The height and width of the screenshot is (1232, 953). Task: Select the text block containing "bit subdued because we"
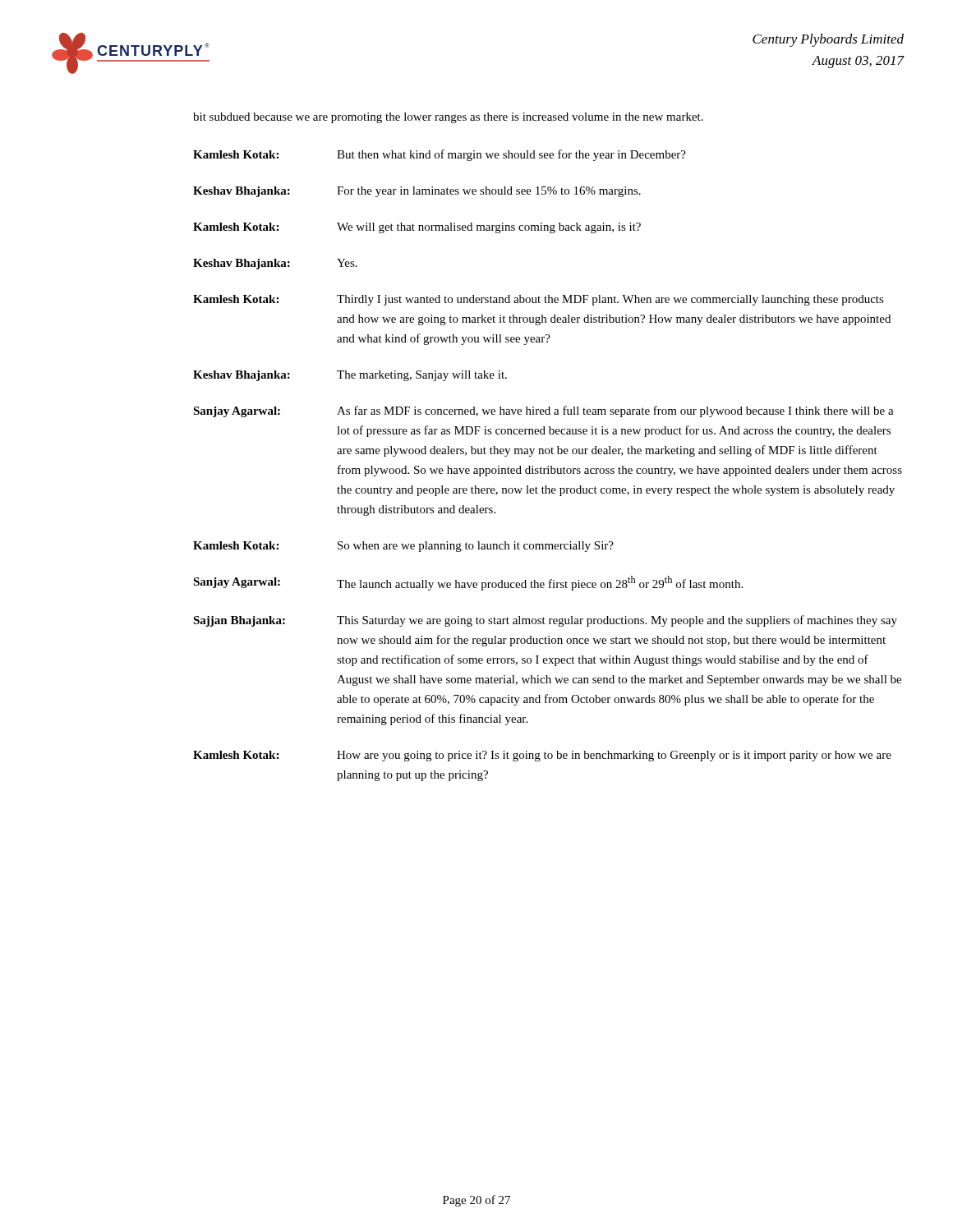[448, 117]
